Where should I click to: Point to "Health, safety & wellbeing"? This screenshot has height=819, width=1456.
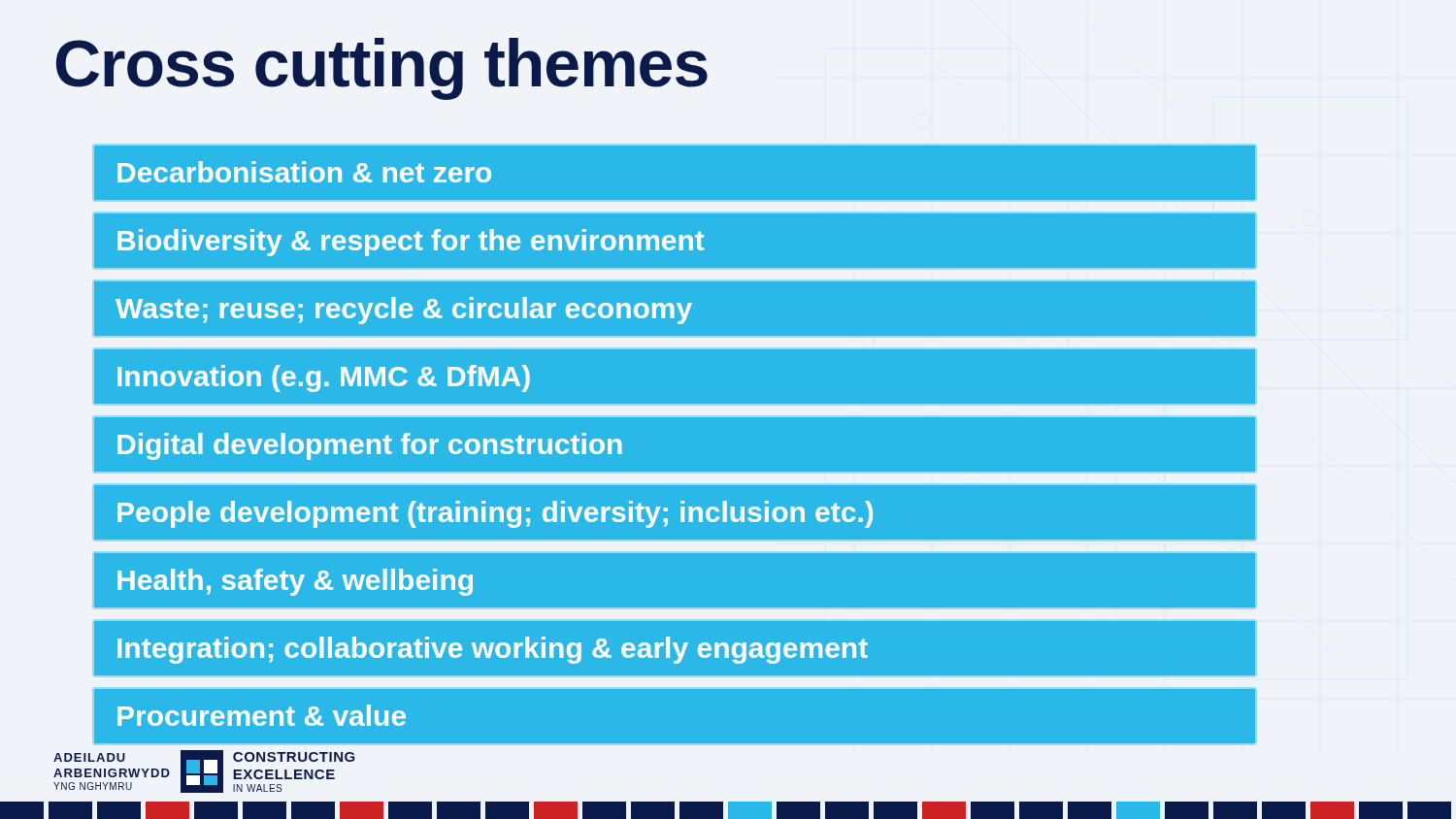295,580
